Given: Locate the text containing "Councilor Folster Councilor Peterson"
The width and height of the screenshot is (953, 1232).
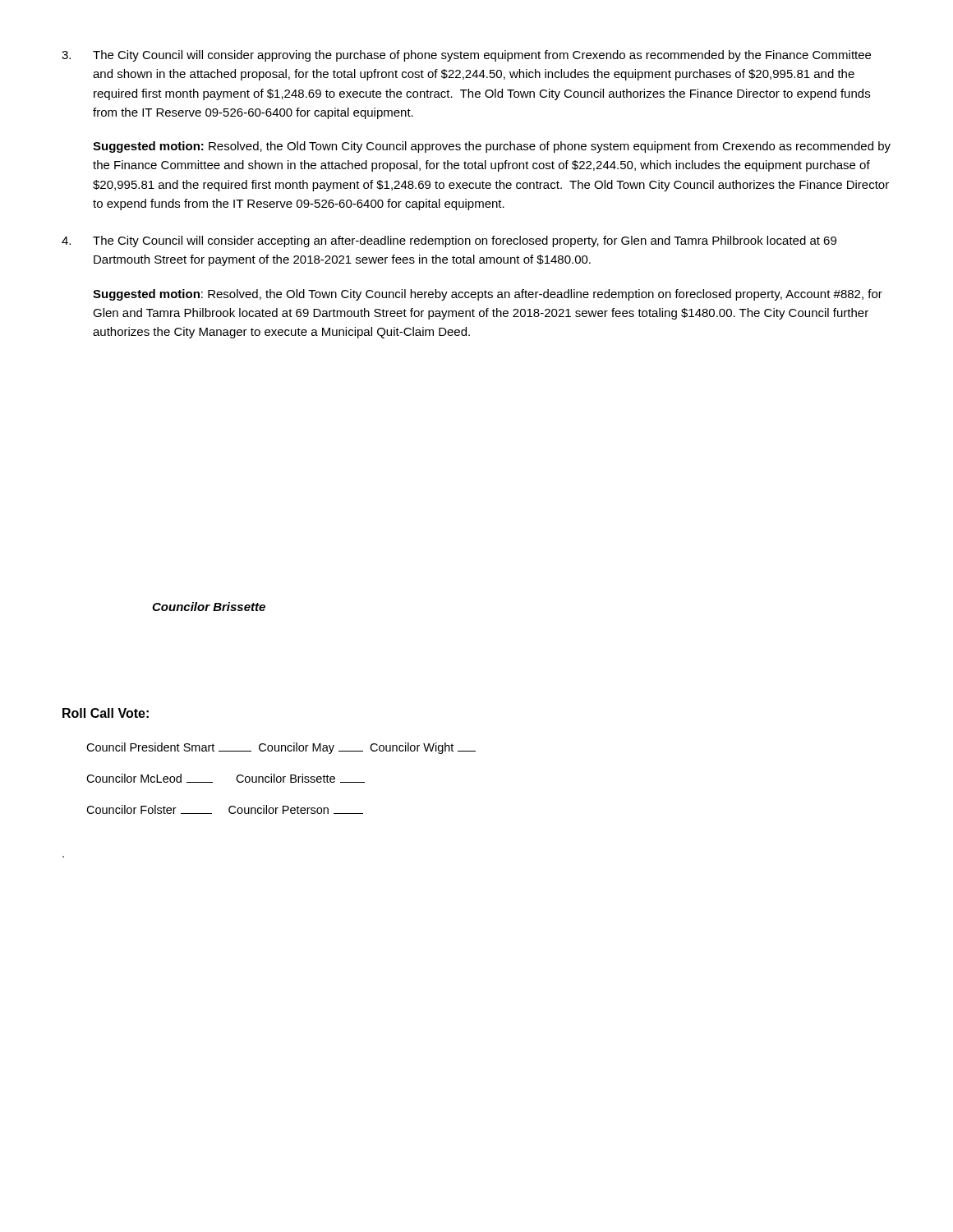Looking at the screenshot, I should pos(225,809).
